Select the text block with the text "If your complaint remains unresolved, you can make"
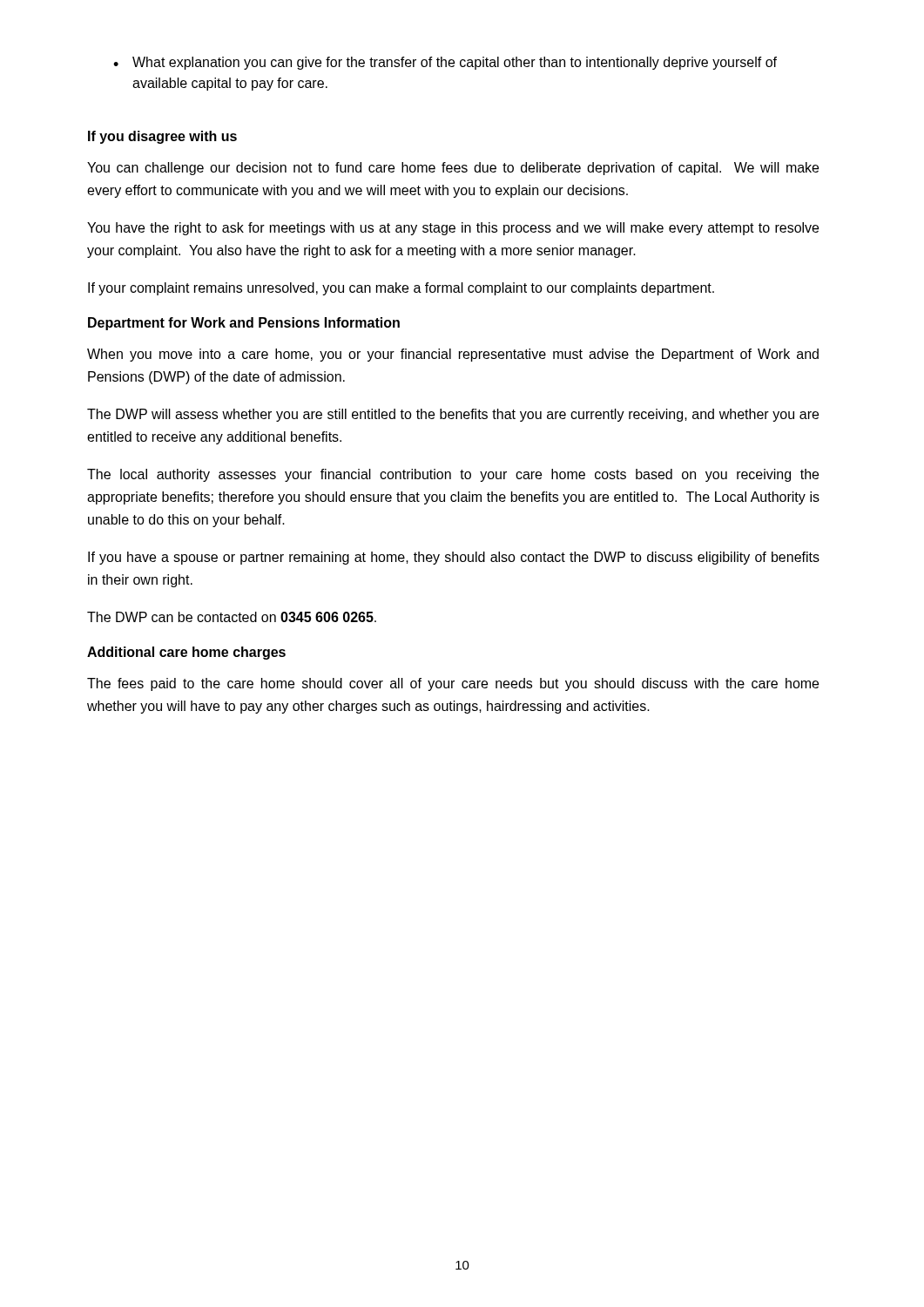Image resolution: width=924 pixels, height=1307 pixels. coord(401,288)
